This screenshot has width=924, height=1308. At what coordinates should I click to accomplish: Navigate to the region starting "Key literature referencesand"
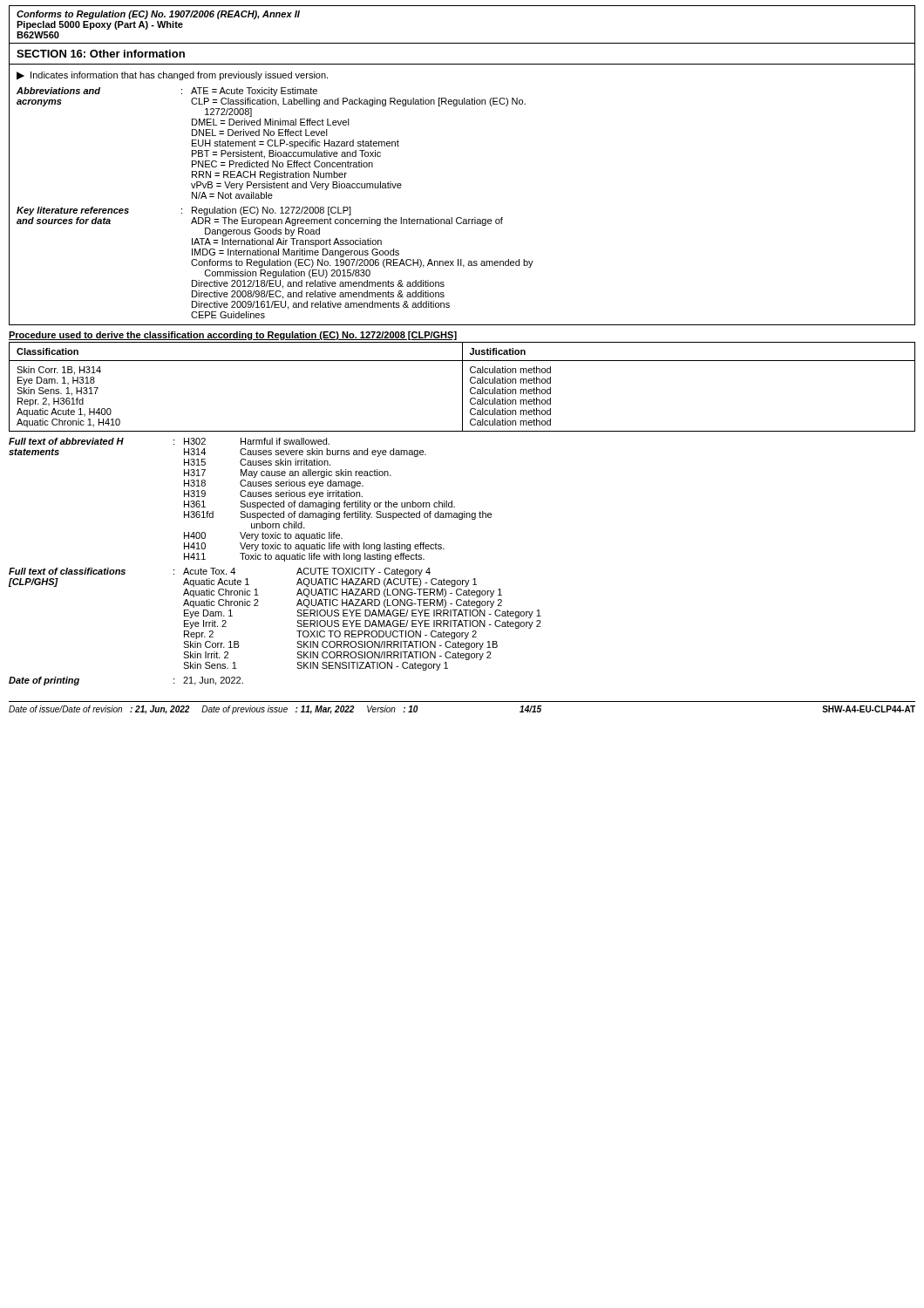275,263
